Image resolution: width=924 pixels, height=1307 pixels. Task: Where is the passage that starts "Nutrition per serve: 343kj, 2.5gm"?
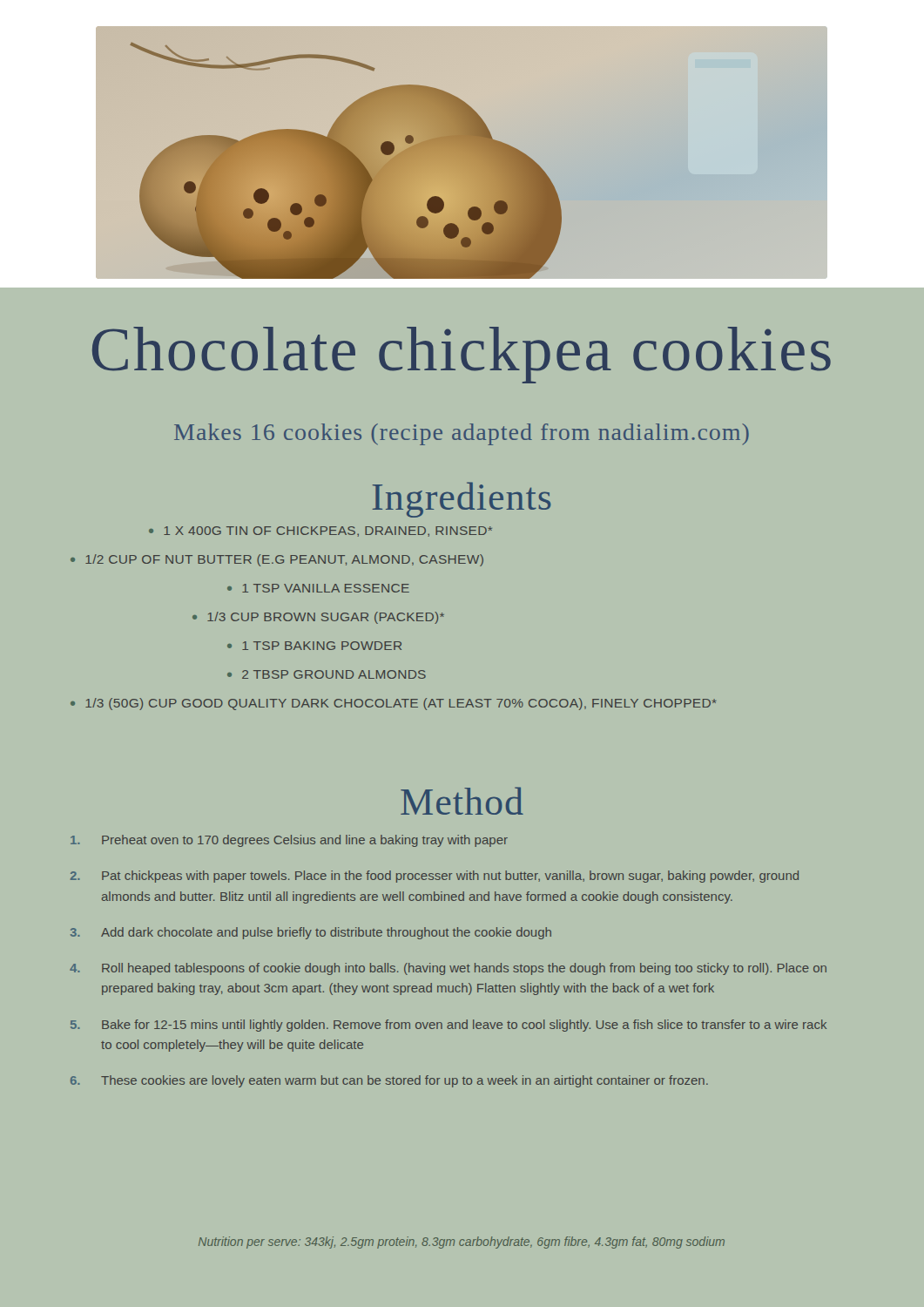click(x=462, y=1242)
